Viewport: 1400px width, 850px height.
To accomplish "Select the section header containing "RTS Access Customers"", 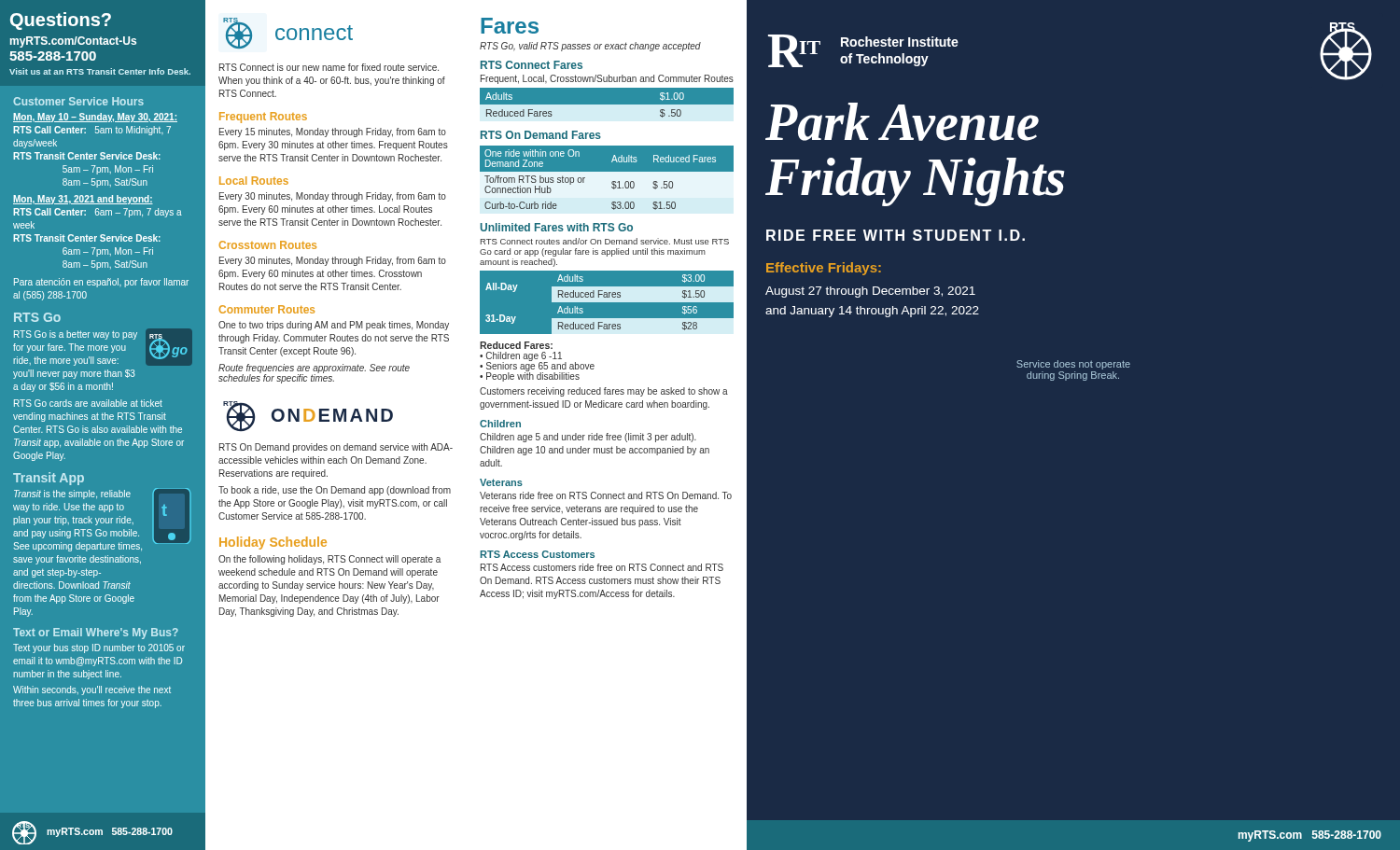I will click(537, 554).
